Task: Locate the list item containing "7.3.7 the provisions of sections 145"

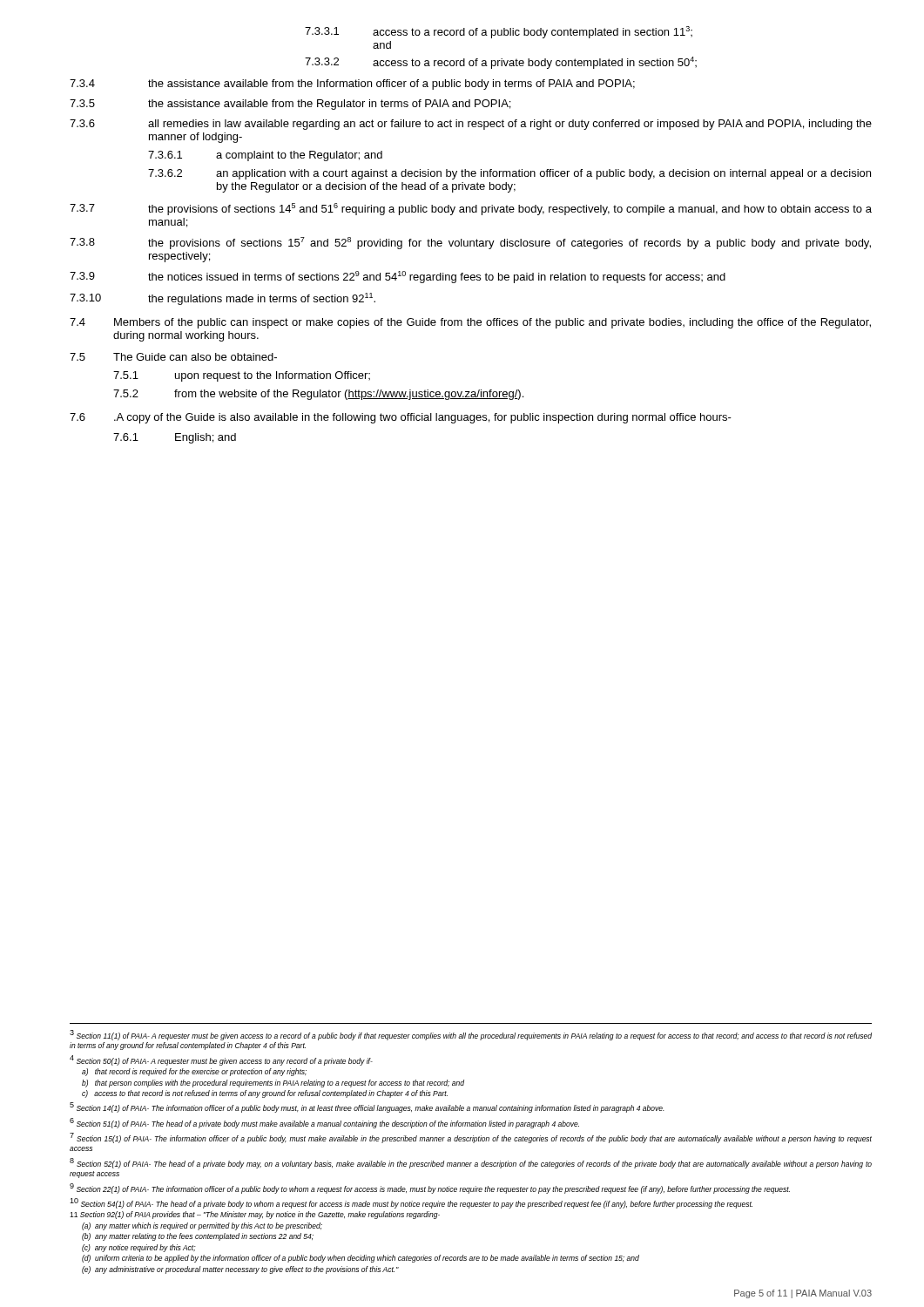Action: [471, 215]
